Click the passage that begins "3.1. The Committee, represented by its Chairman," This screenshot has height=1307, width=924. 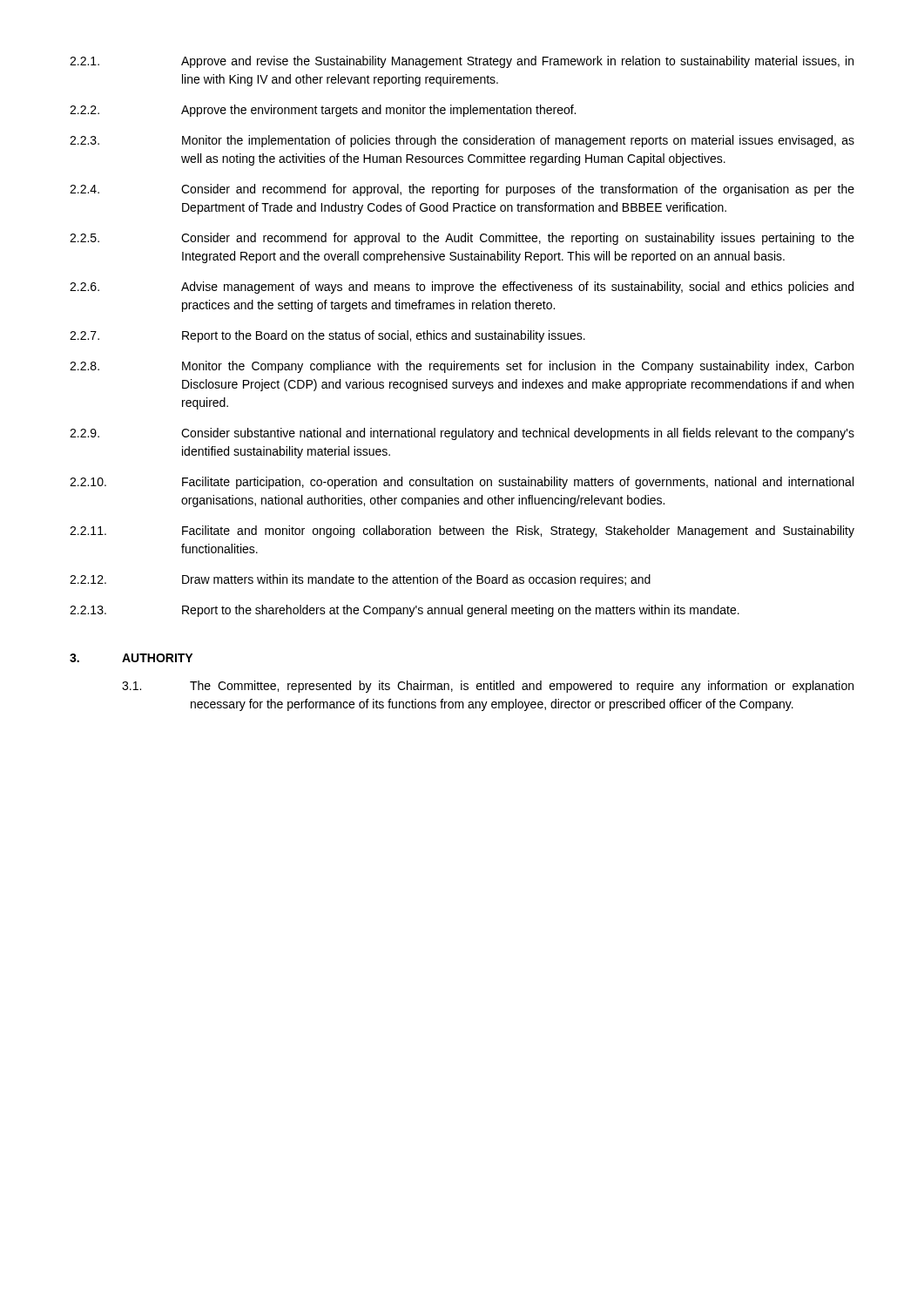tap(488, 695)
